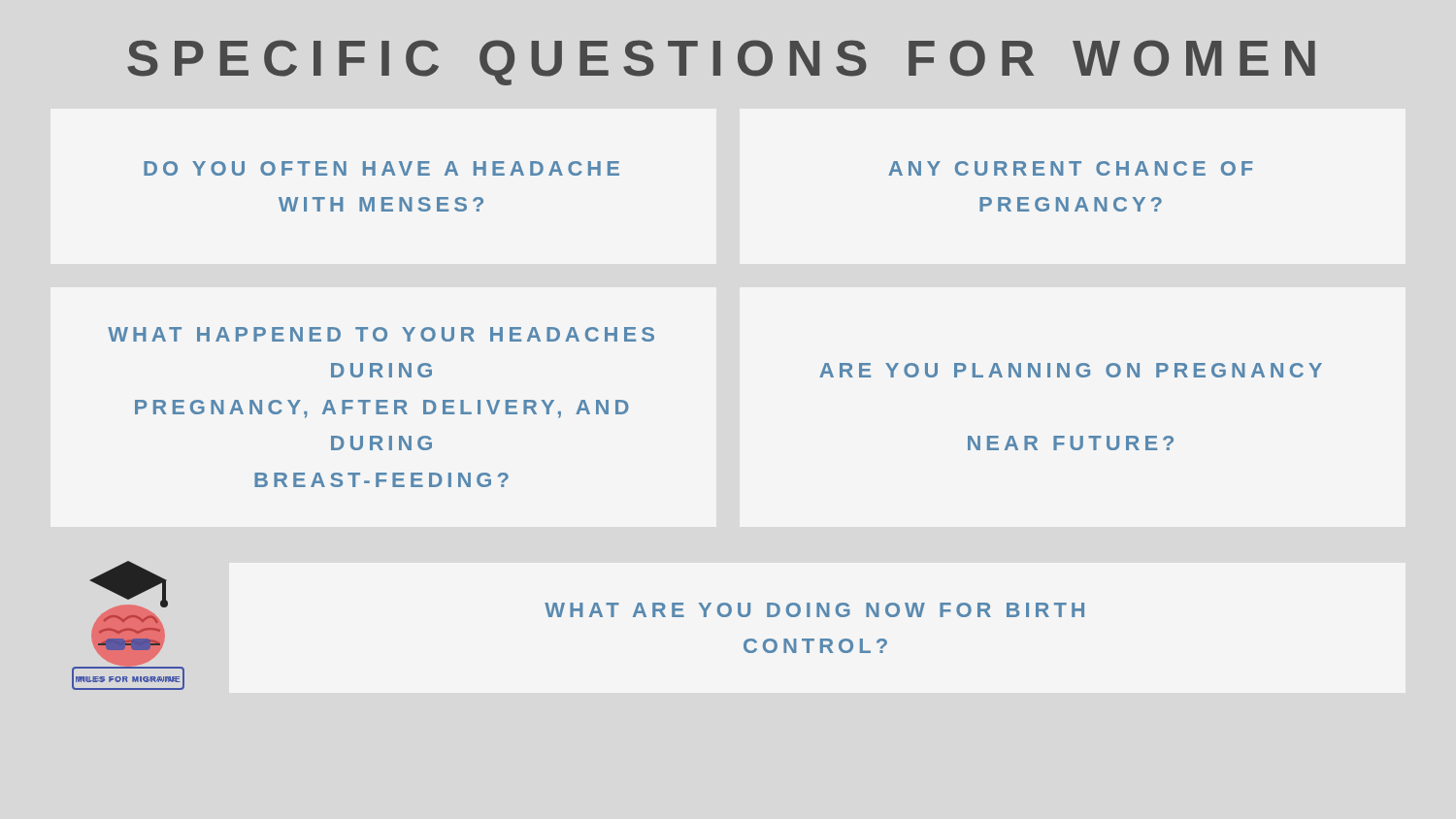This screenshot has height=819, width=1456.
Task: Find the region starting "DO YOU OFTEN HAVE"
Action: pos(383,186)
